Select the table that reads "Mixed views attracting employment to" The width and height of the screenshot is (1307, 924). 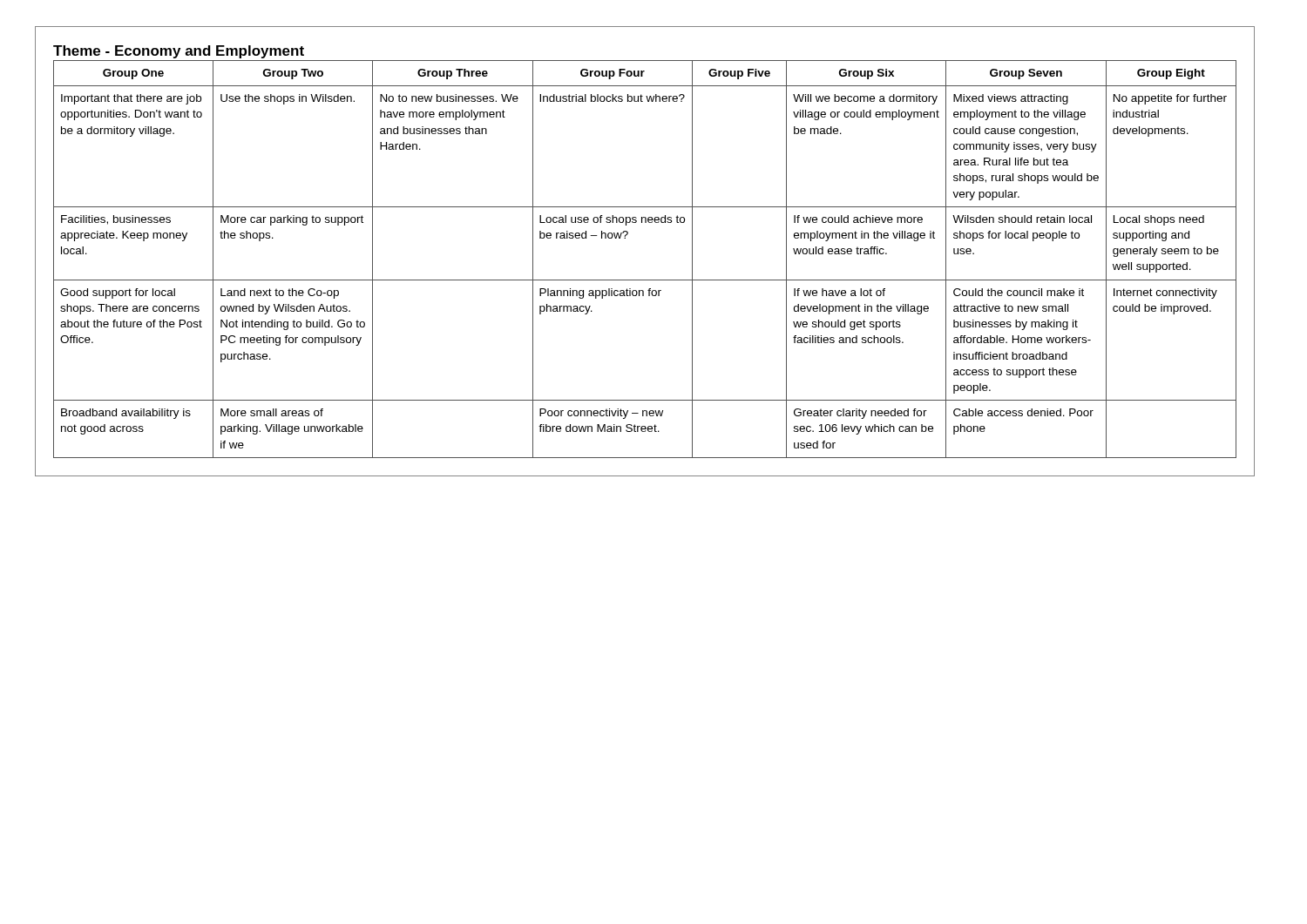click(x=645, y=259)
